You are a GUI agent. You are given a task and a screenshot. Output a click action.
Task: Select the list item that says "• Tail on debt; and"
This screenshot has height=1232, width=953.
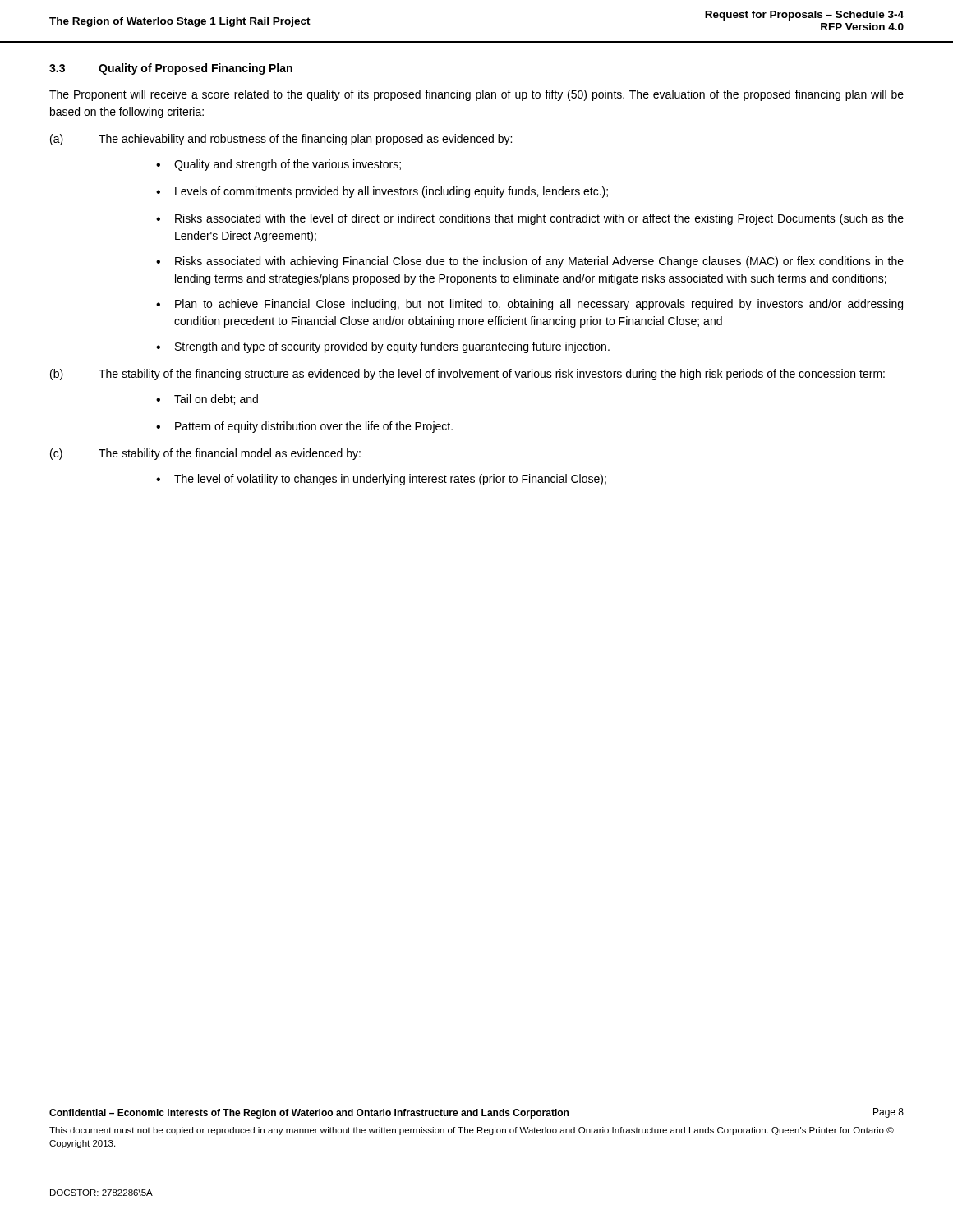[x=207, y=400]
